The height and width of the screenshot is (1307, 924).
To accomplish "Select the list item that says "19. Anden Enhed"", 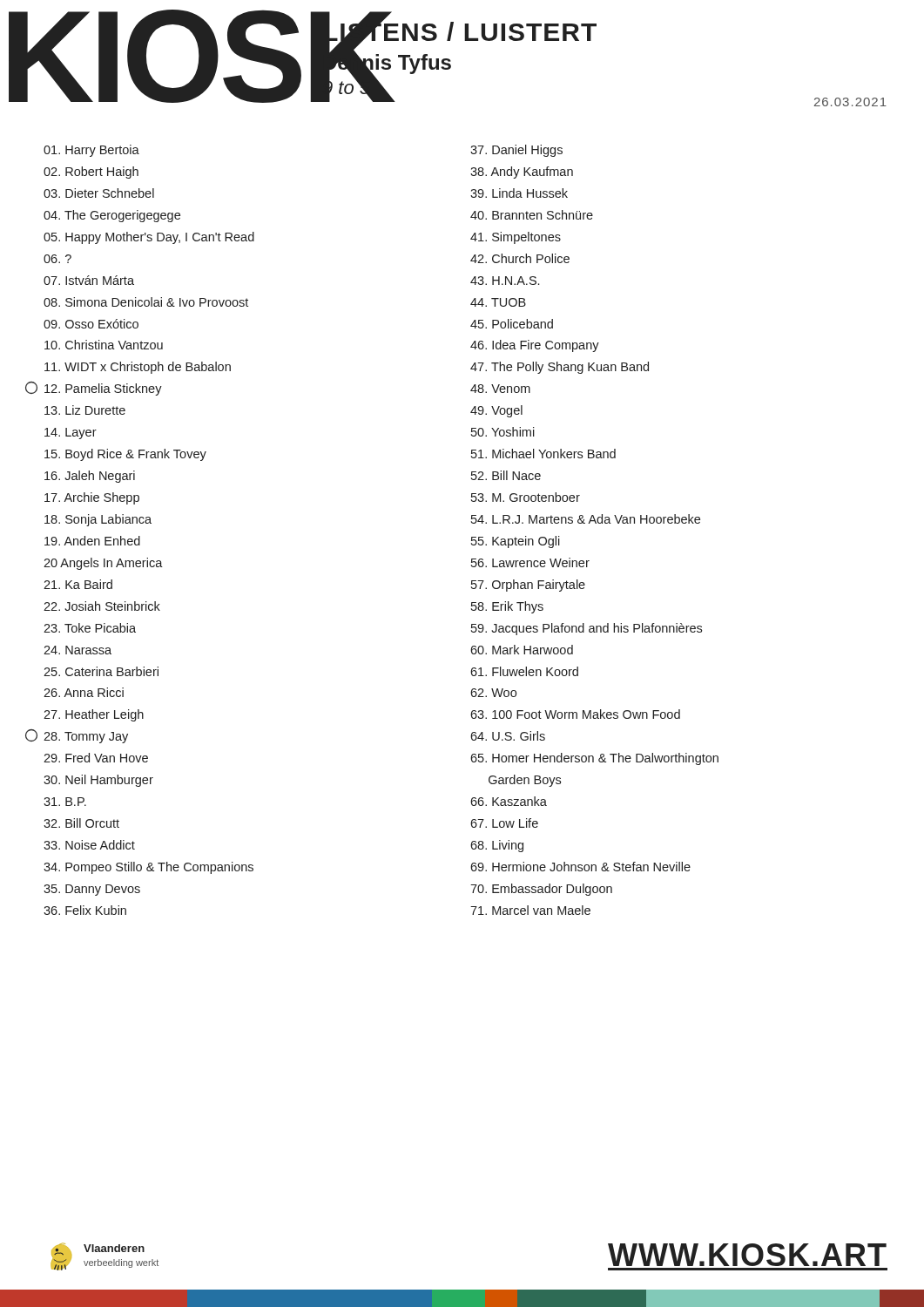I will [x=92, y=541].
